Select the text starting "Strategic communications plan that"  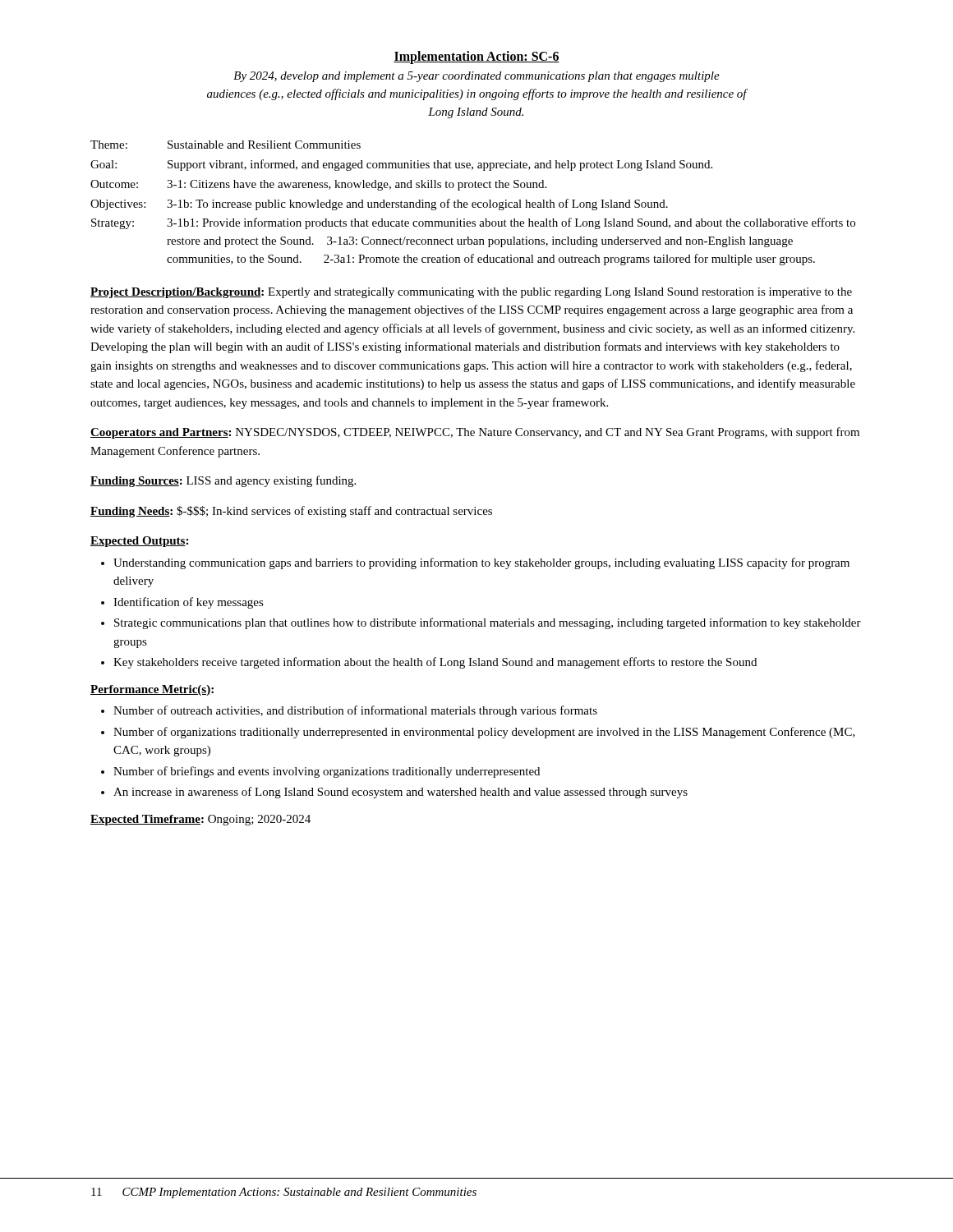[x=487, y=632]
